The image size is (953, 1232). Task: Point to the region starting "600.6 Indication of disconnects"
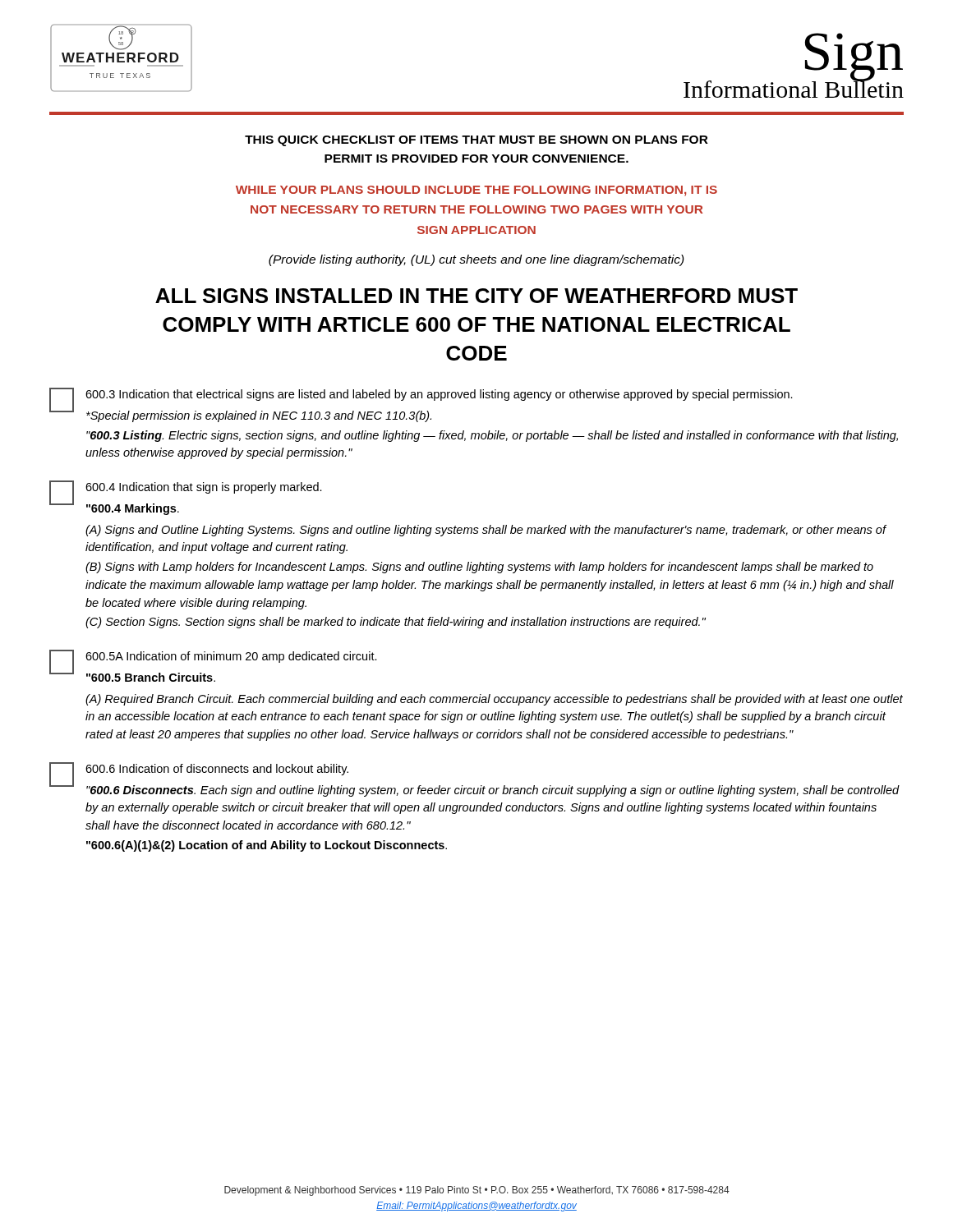tap(476, 809)
